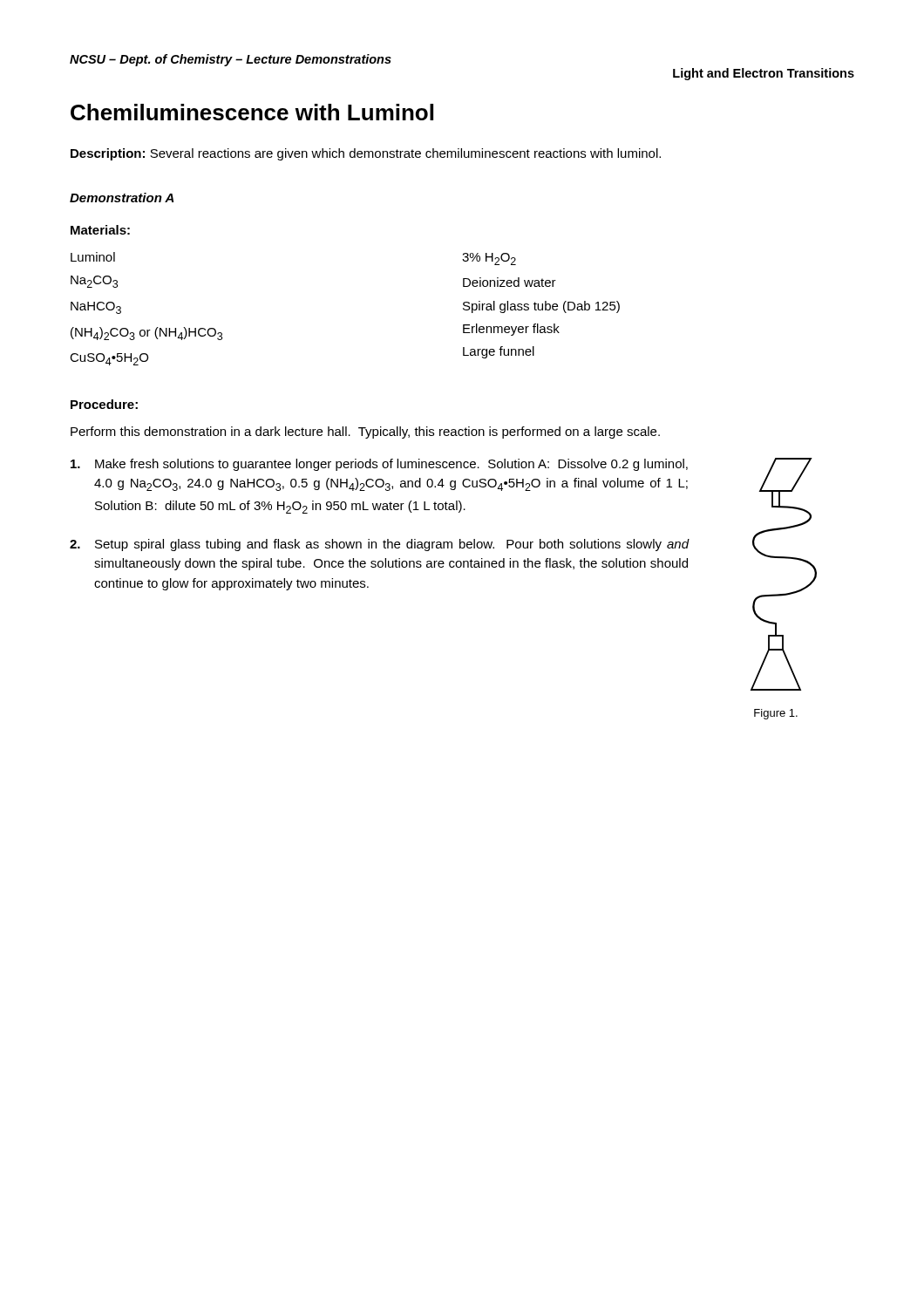This screenshot has width=924, height=1308.
Task: Select the table that reads "Luminol Na2CO3 NaHCO3 (NH4)2CO3"
Action: click(x=462, y=309)
